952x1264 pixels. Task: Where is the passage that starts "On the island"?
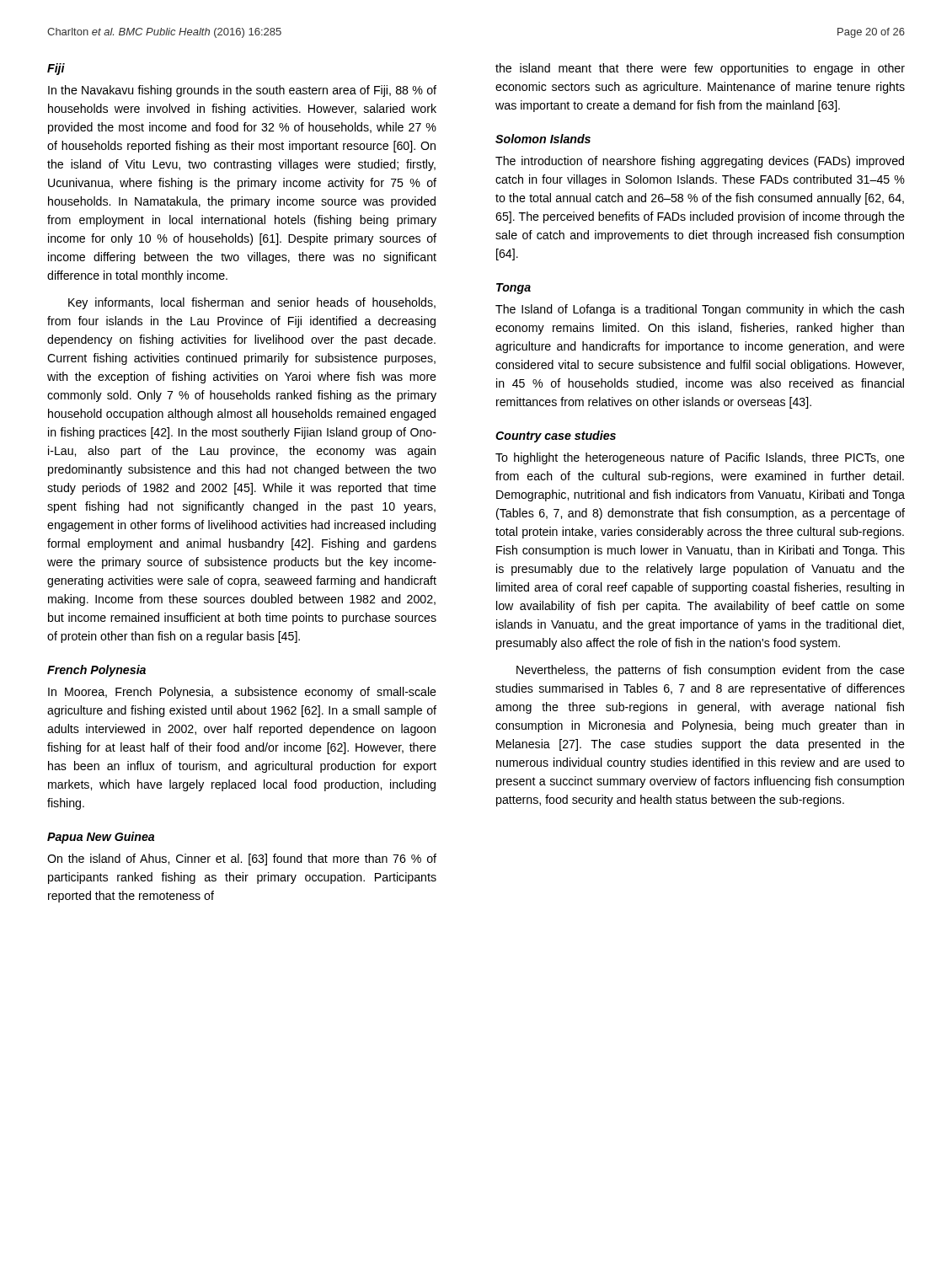pyautogui.click(x=242, y=877)
